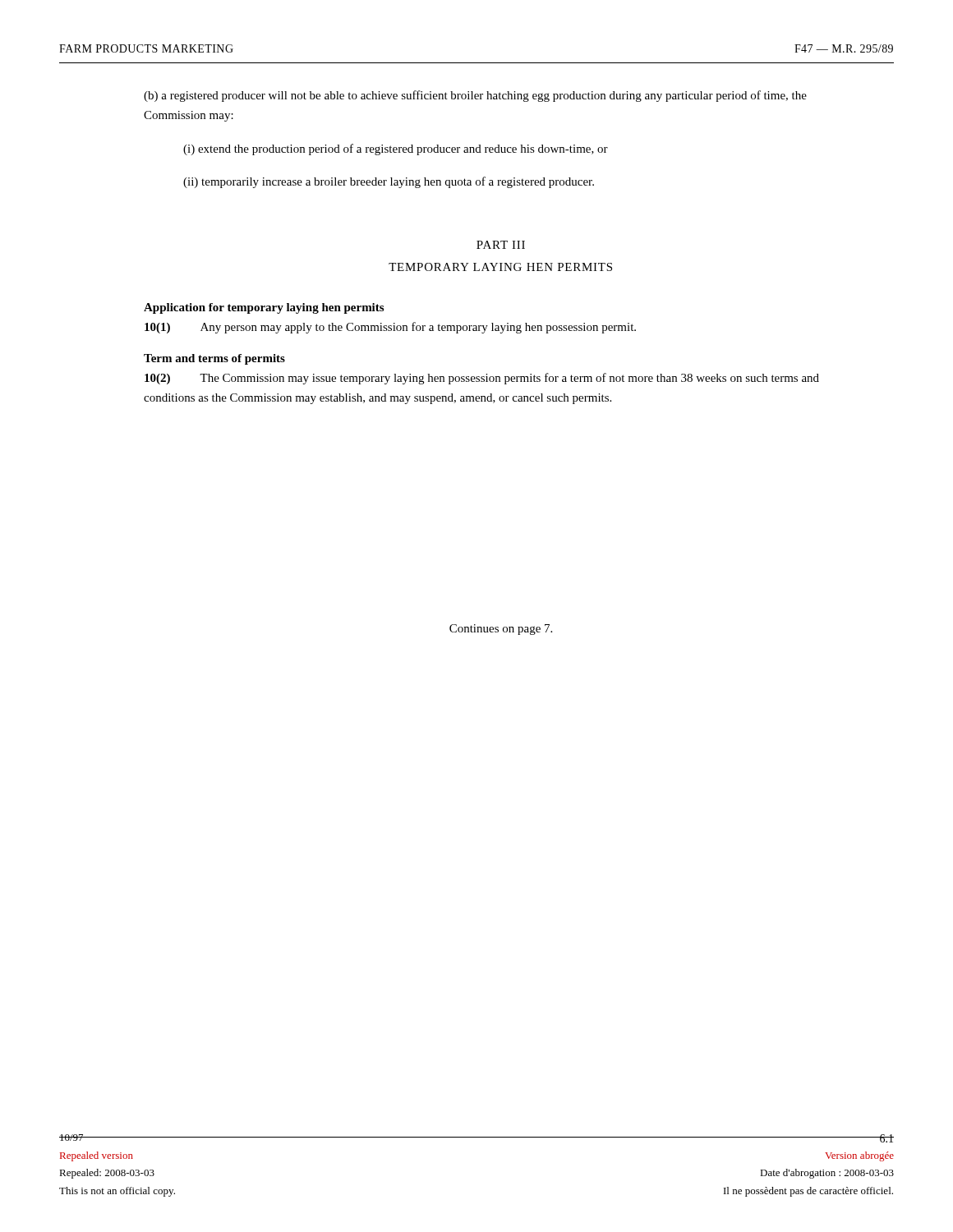Image resolution: width=953 pixels, height=1232 pixels.
Task: Click on the text block that says "(b) a registered producer will not be able"
Action: [x=475, y=105]
